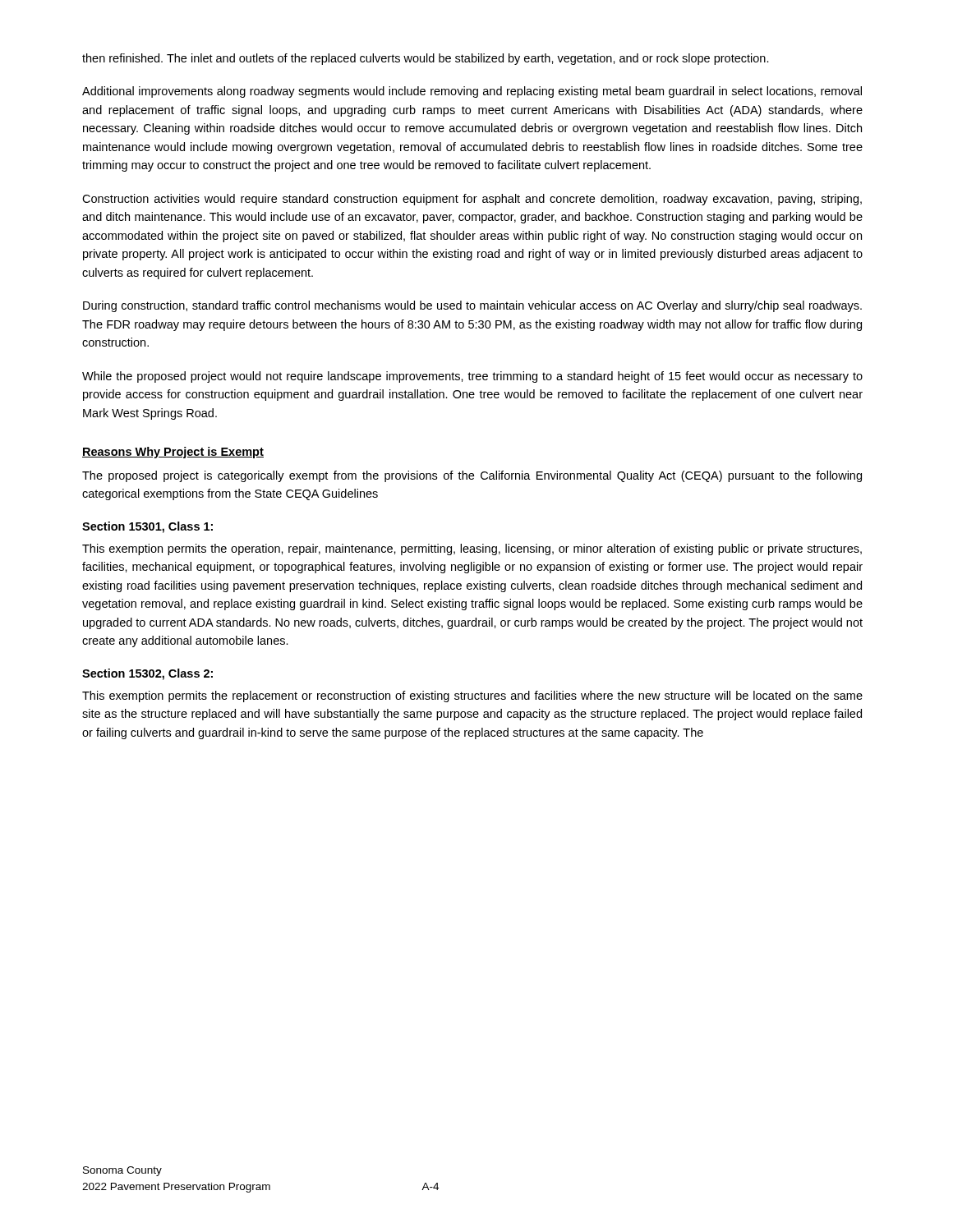Click on the text block that says "then refinished. The"
Image resolution: width=953 pixels, height=1232 pixels.
click(426, 58)
